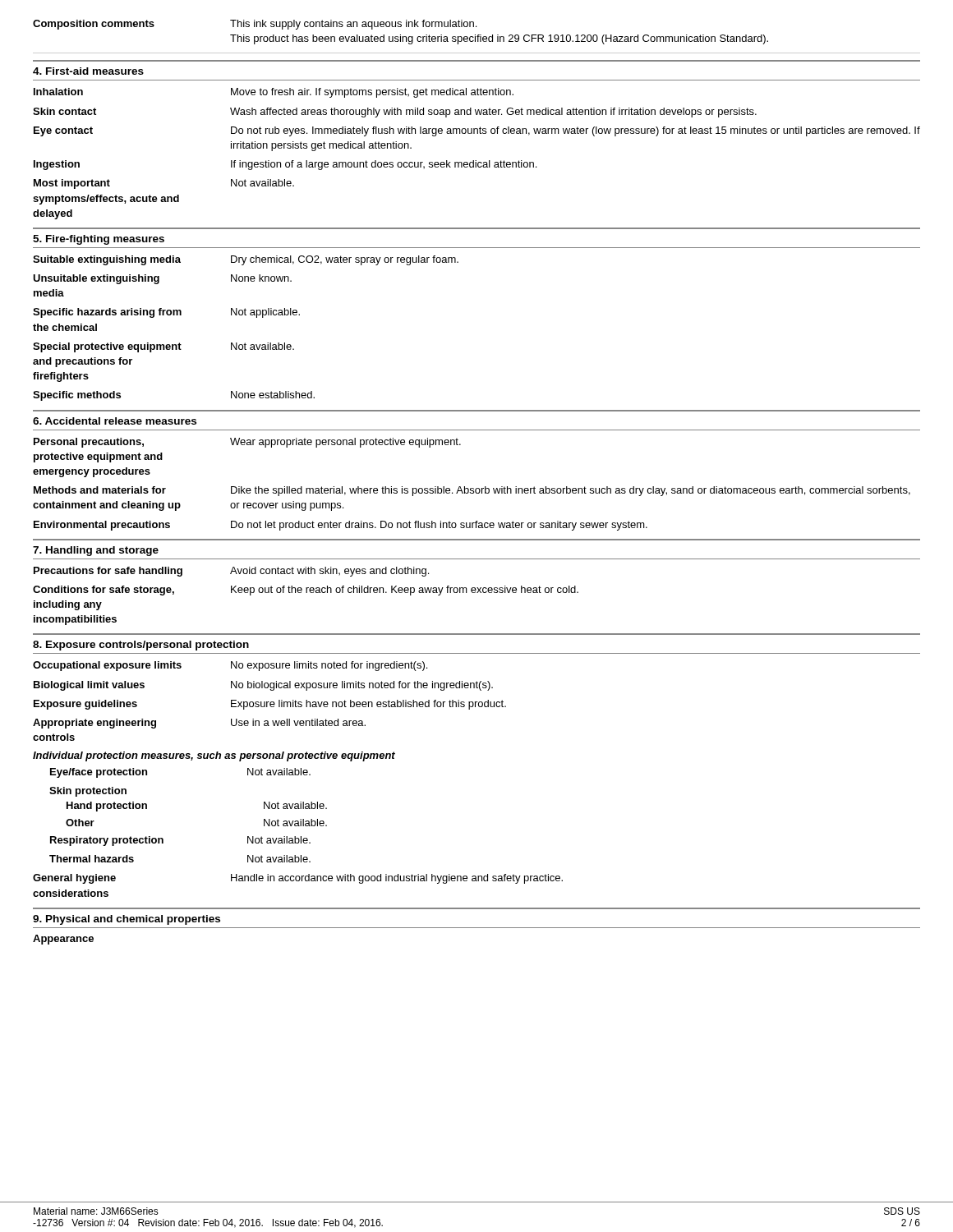The width and height of the screenshot is (953, 1232).
Task: Locate the text block starting "Other Not available."
Action: click(81, 822)
